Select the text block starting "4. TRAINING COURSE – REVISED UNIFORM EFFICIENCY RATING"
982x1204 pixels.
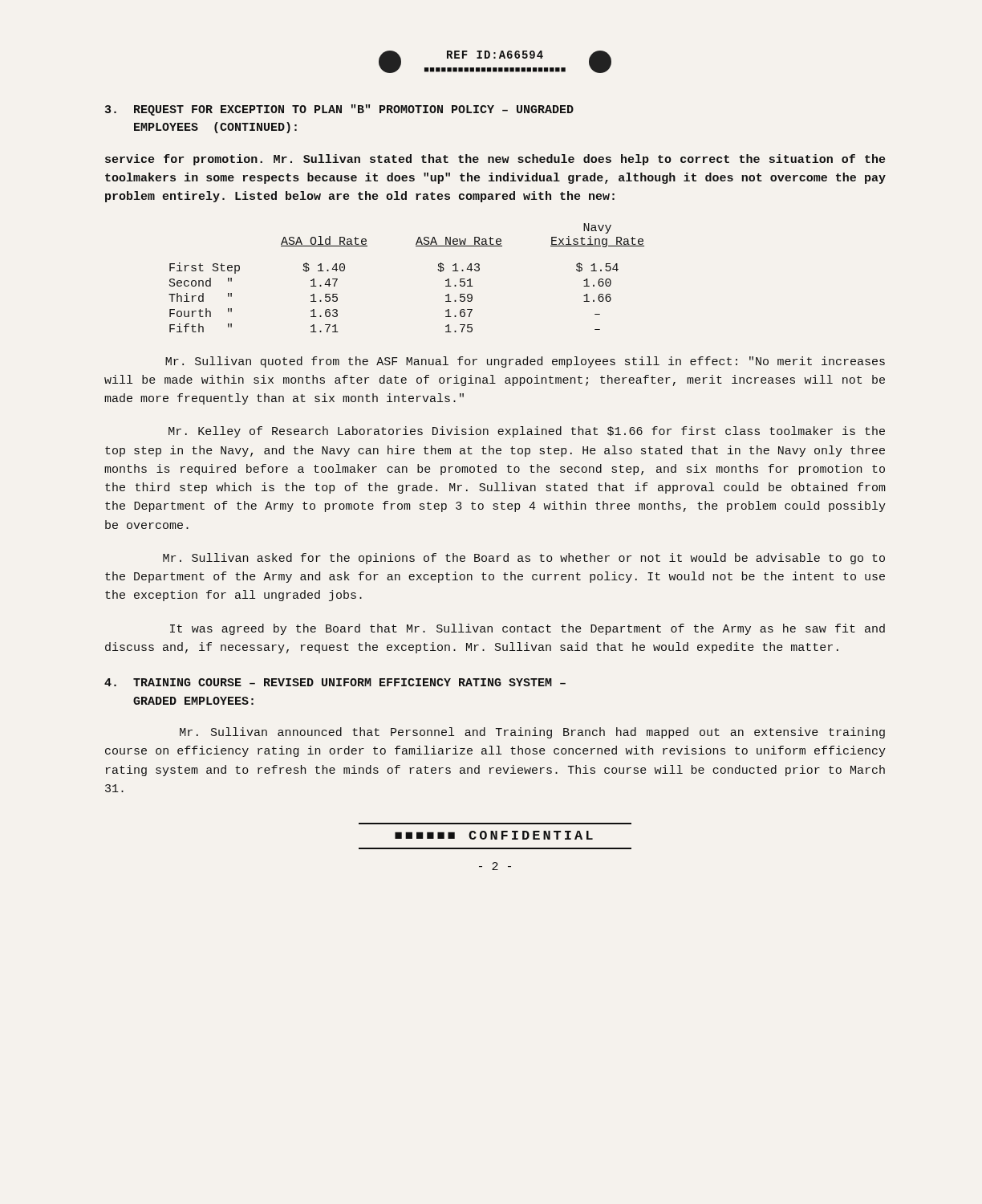click(335, 693)
